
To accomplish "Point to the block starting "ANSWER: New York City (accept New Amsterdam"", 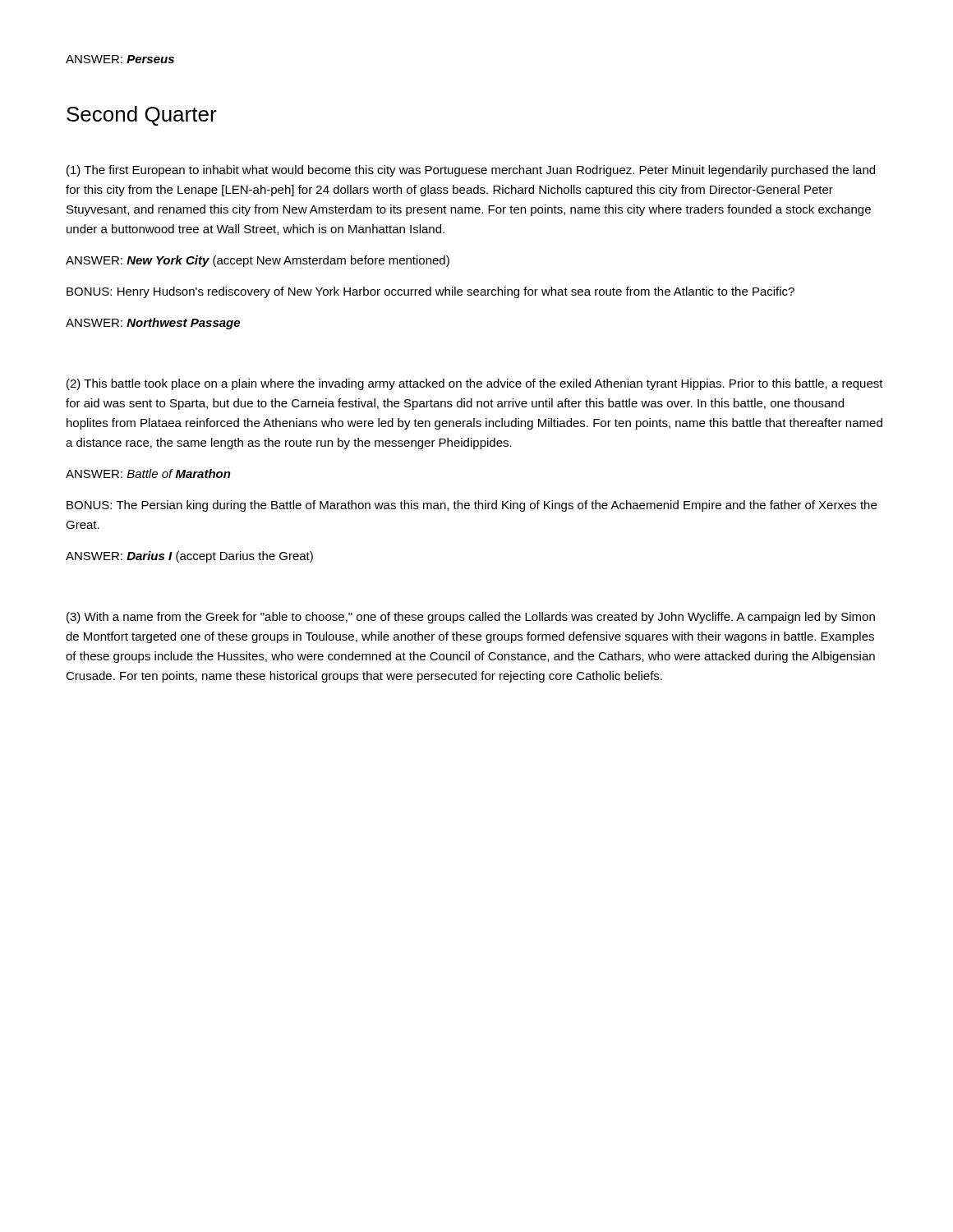I will click(258, 260).
